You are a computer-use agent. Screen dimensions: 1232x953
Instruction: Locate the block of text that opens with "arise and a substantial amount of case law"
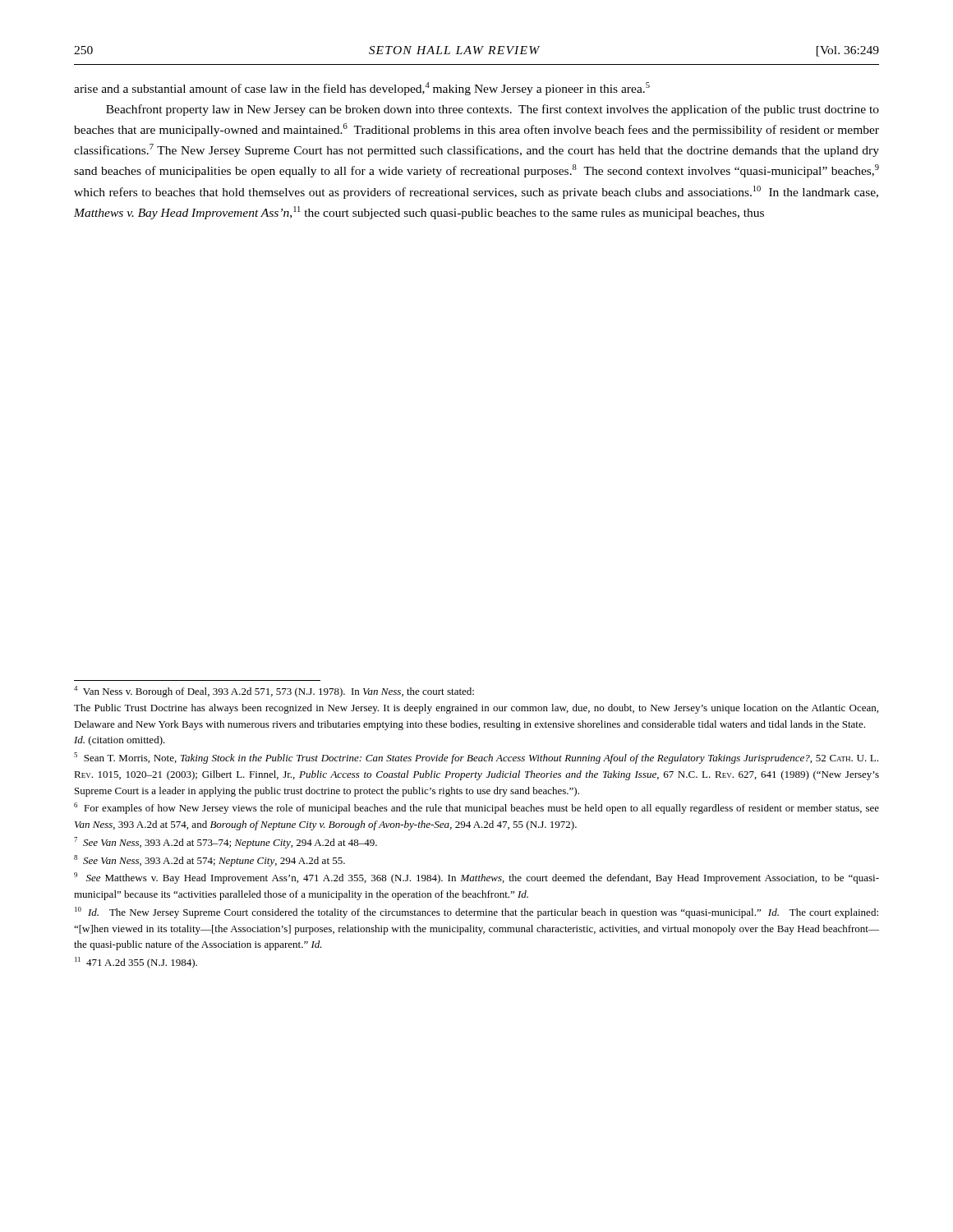[x=476, y=150]
